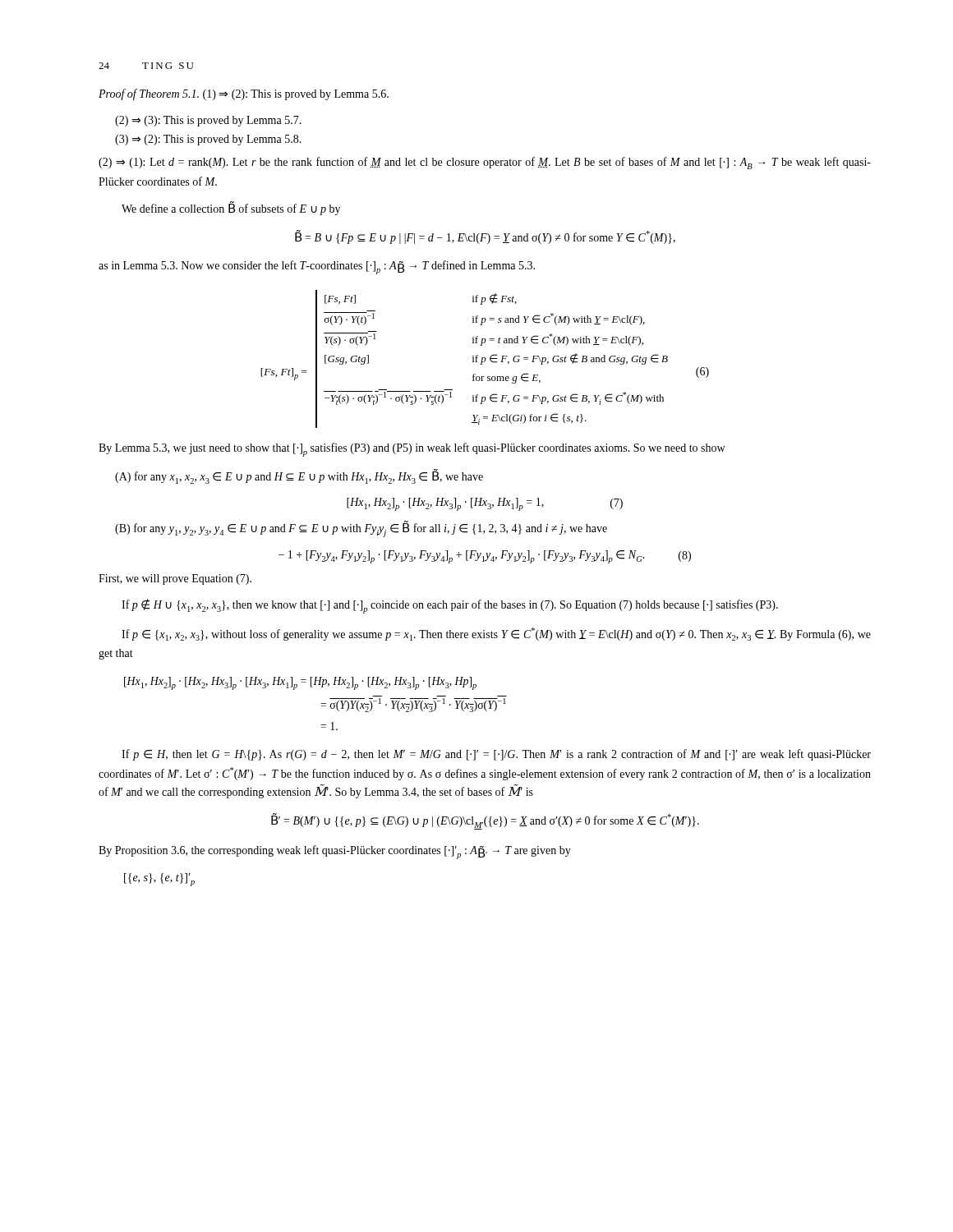The image size is (953, 1232).
Task: Locate the formula that opens with "B̃ = B ∪ {Fp"
Action: click(x=485, y=237)
